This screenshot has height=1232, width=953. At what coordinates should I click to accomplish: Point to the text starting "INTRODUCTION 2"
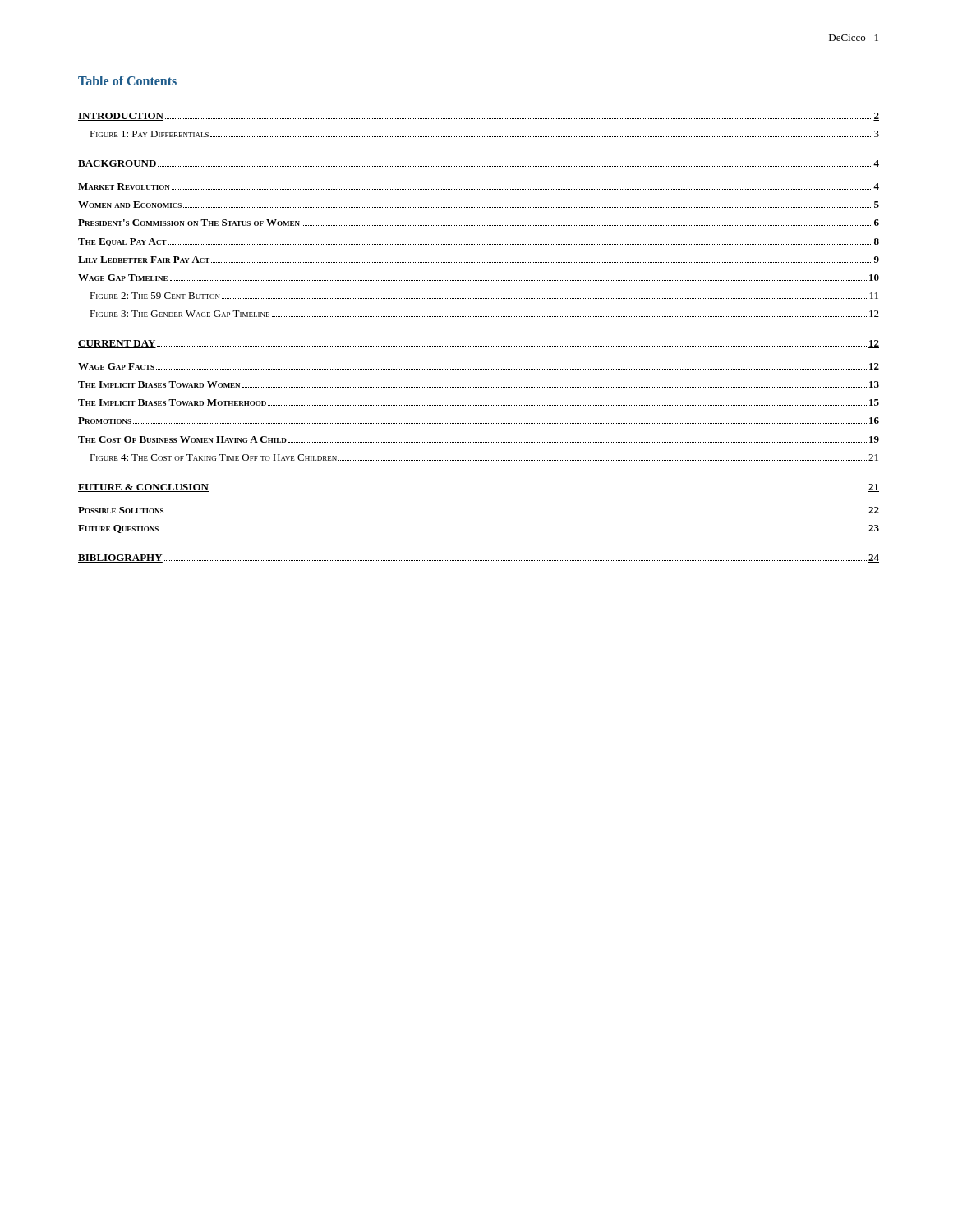pos(479,116)
